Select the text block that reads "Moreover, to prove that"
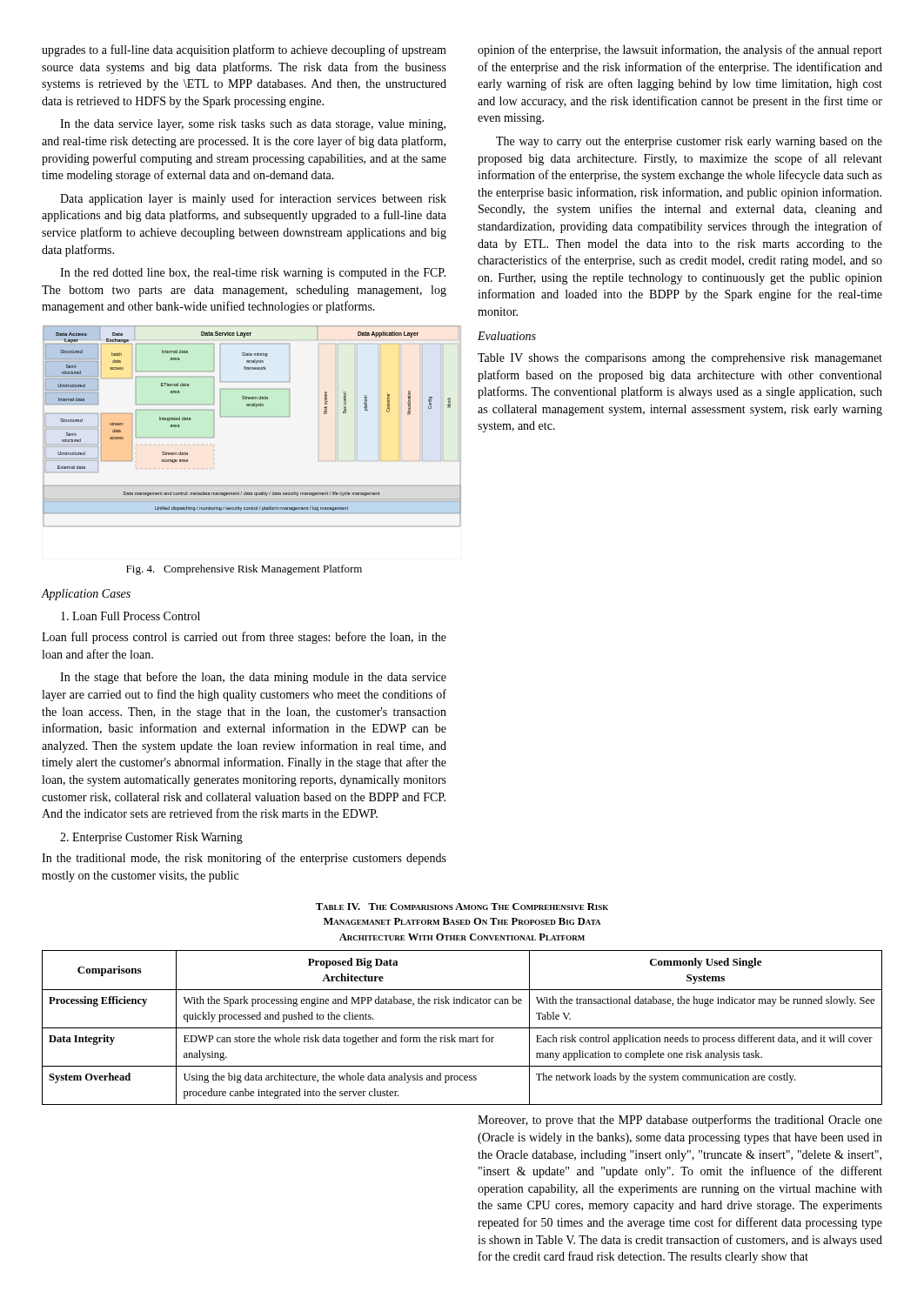The height and width of the screenshot is (1305, 924). pos(680,1189)
